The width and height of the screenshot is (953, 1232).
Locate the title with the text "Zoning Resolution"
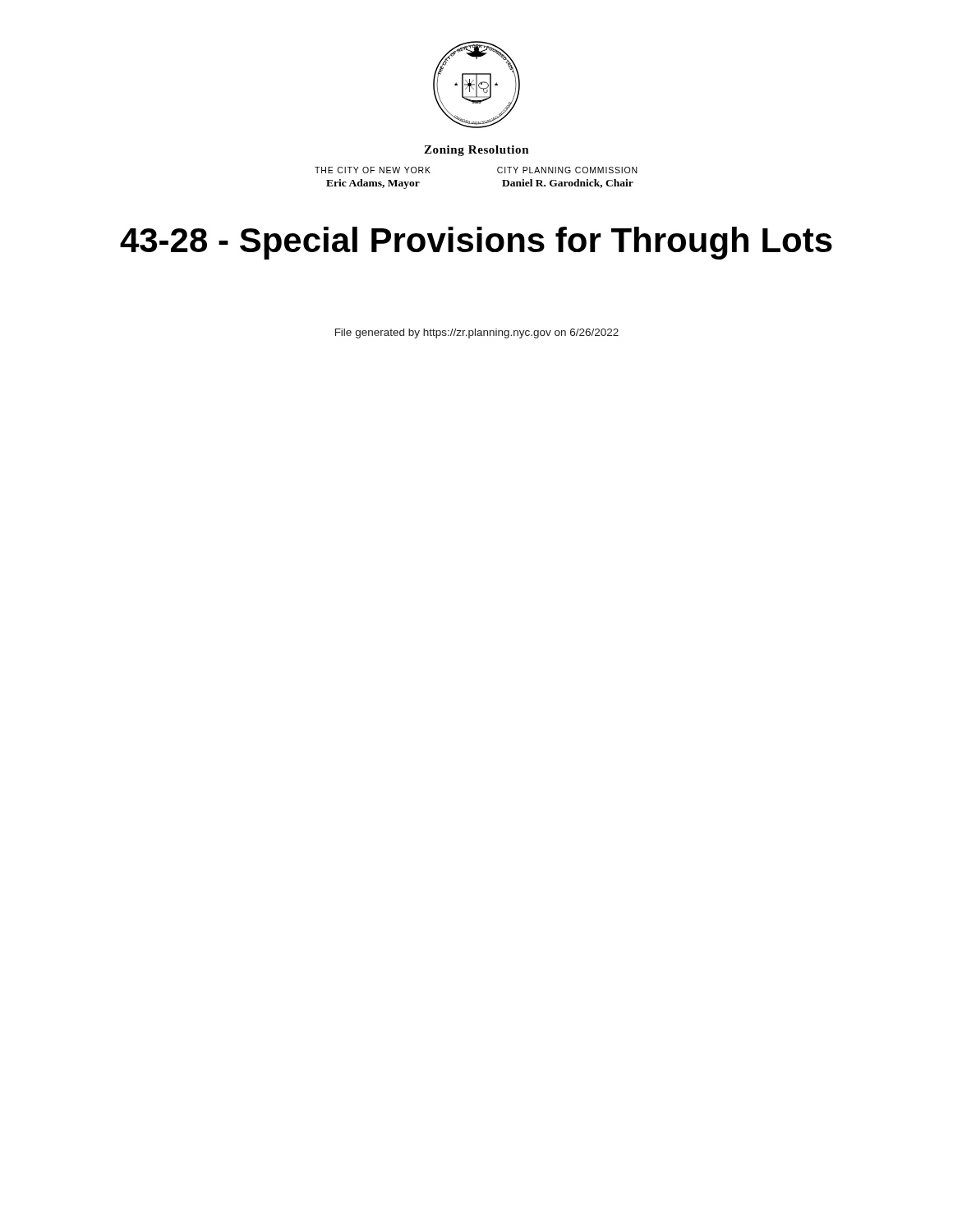tap(476, 150)
